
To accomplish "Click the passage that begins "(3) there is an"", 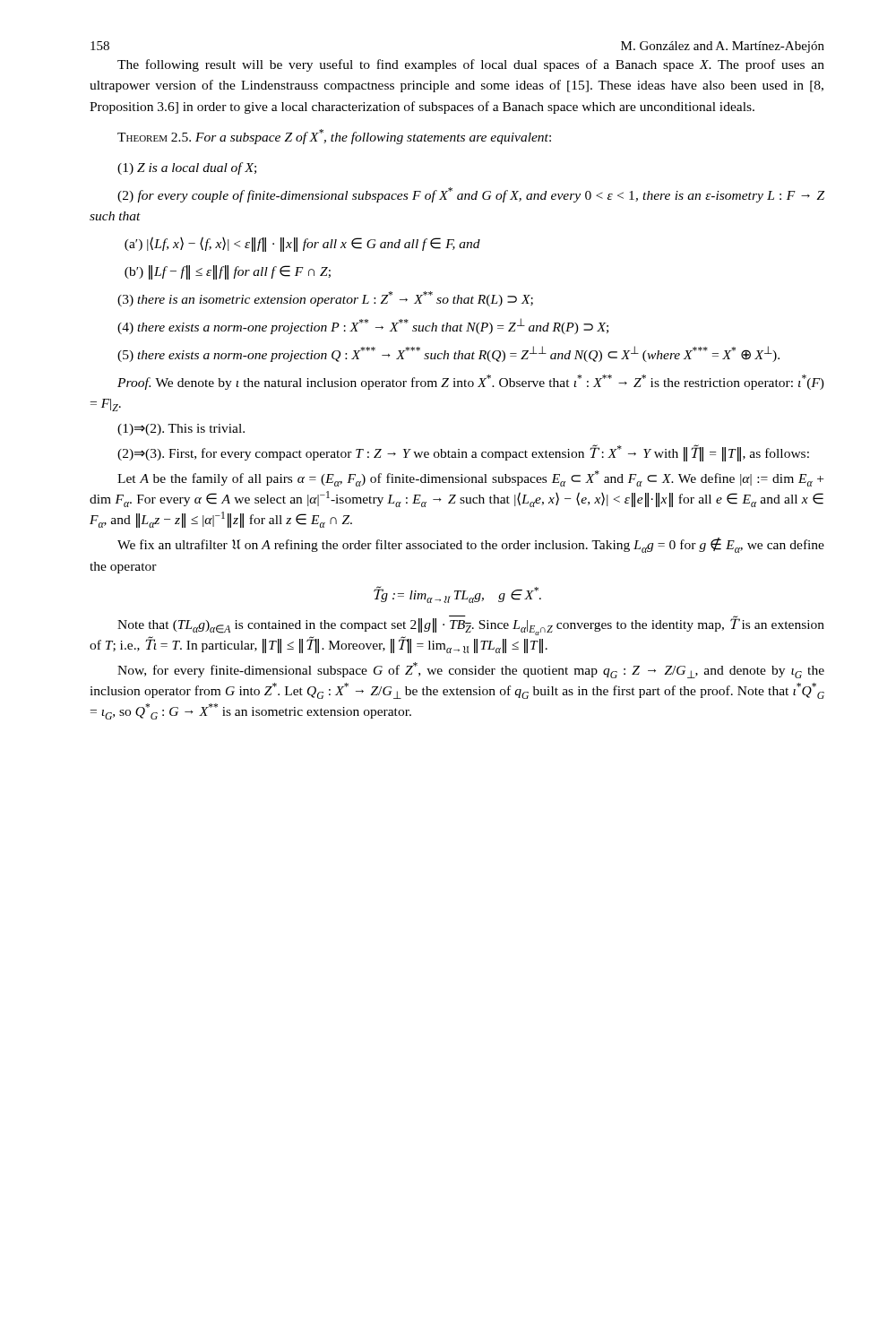I will [457, 299].
